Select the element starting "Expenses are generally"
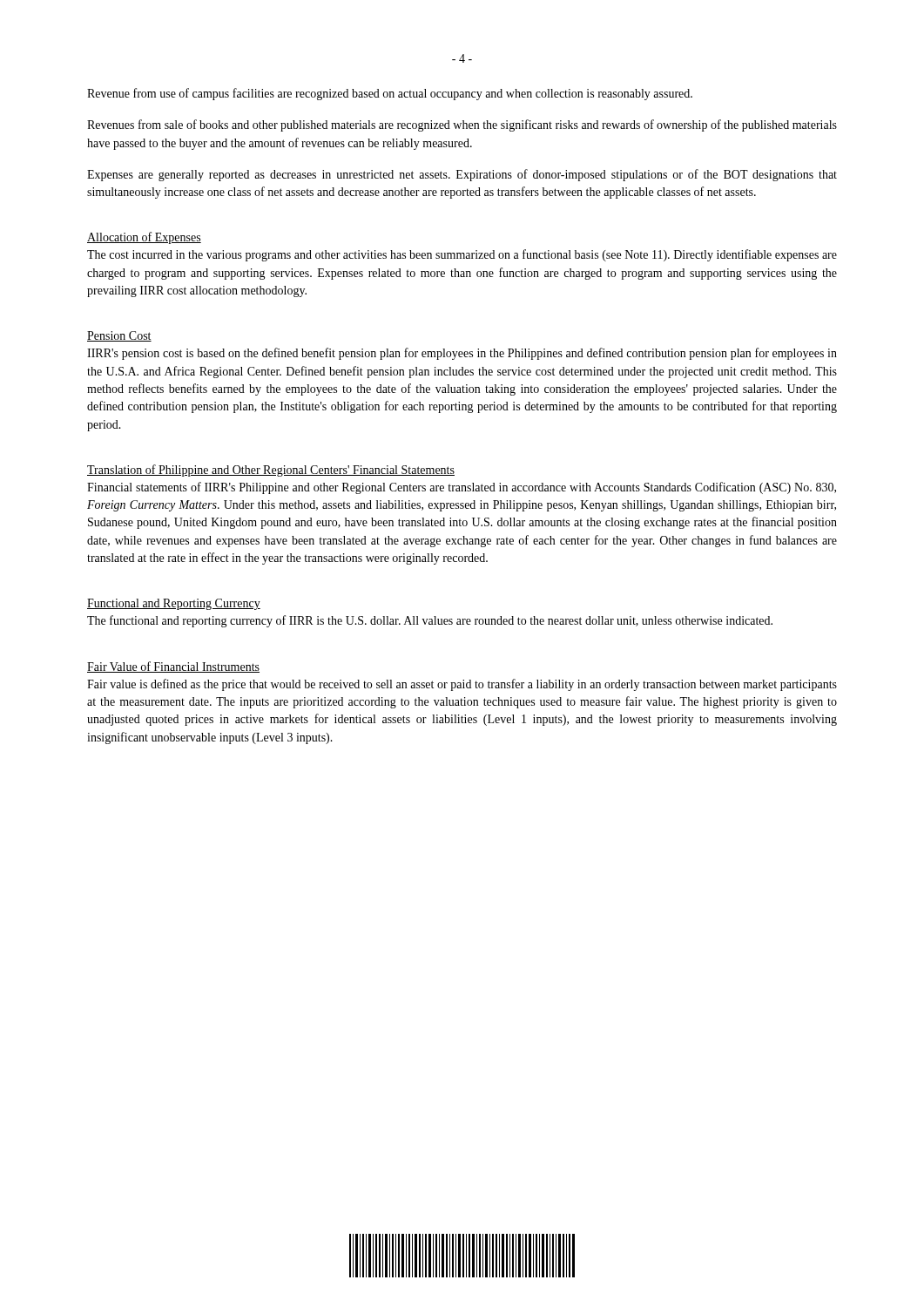 pyautogui.click(x=462, y=183)
